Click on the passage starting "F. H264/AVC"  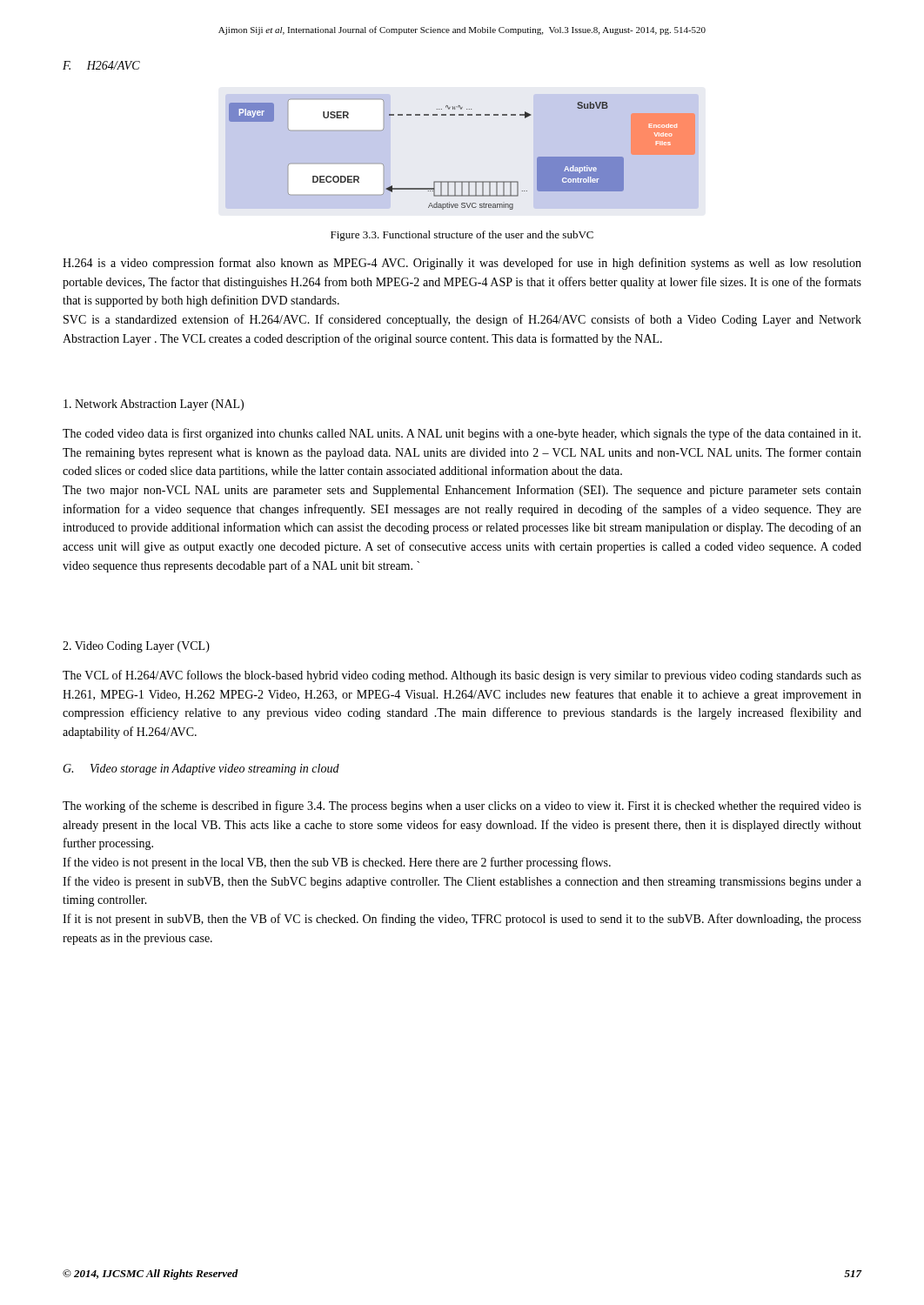point(101,66)
